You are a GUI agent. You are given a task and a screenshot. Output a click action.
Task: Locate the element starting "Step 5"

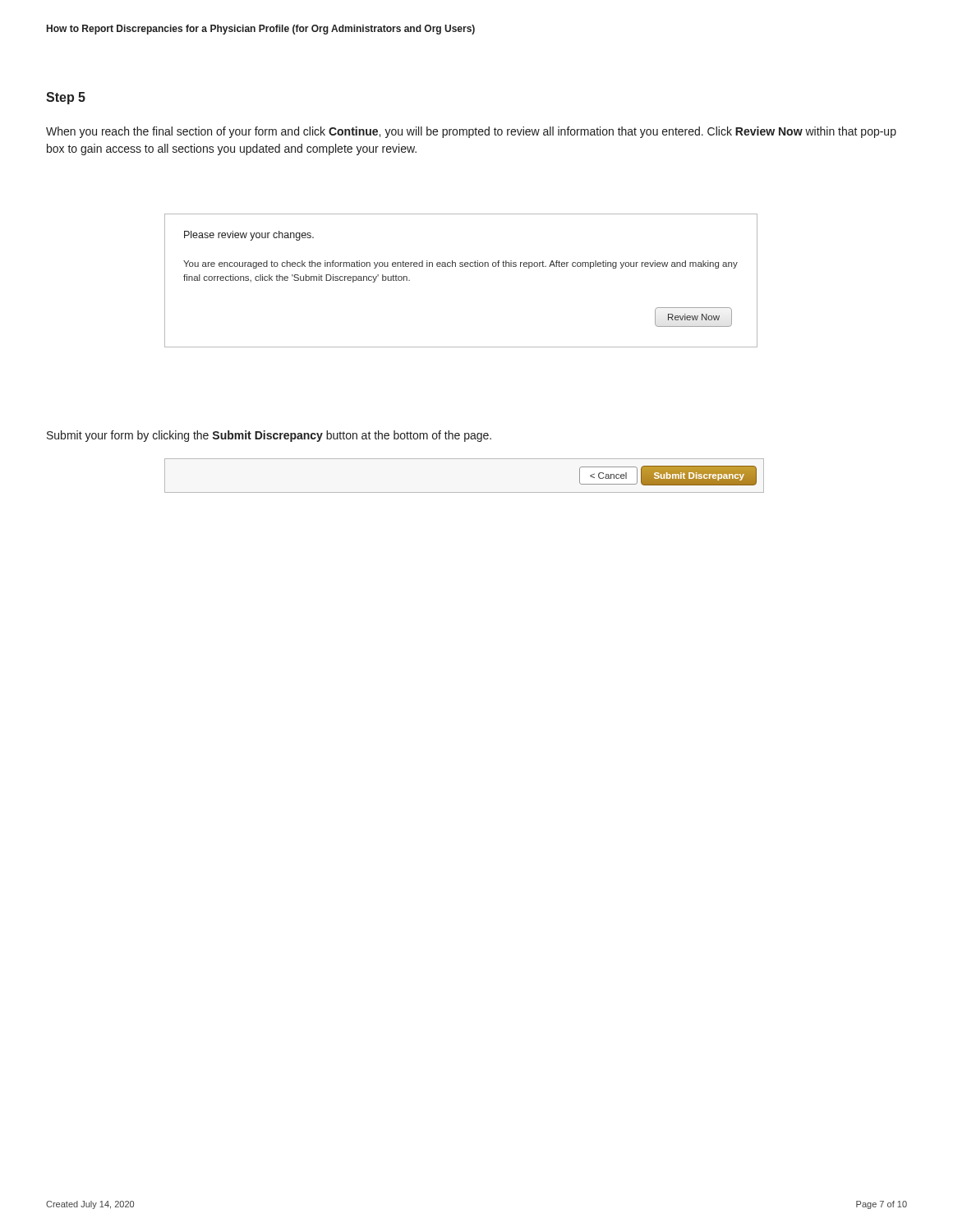pyautogui.click(x=66, y=97)
